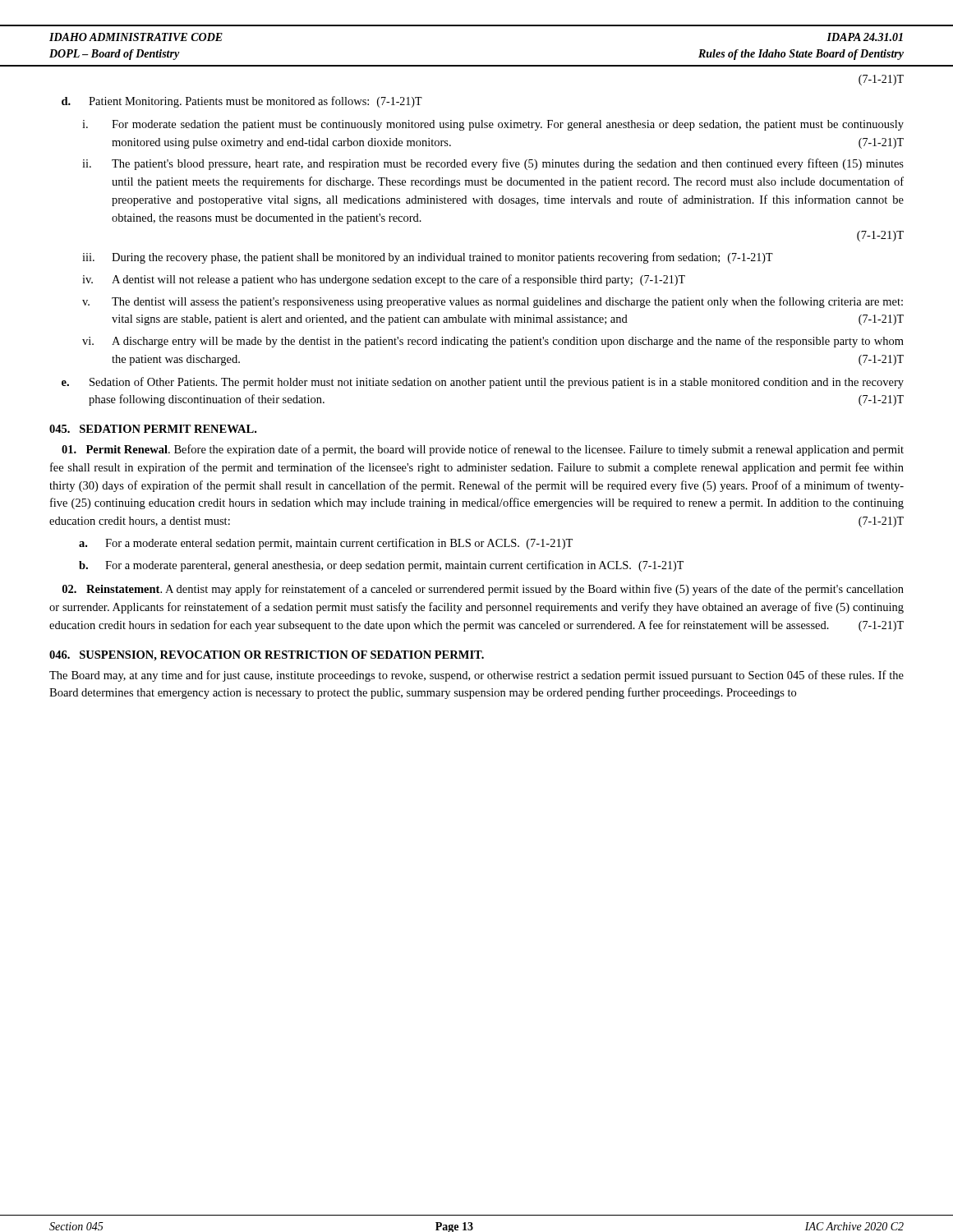Find the block starting "d. Patient Monitoring. Patients must be monitored"
This screenshot has width=953, height=1232.
pos(236,102)
